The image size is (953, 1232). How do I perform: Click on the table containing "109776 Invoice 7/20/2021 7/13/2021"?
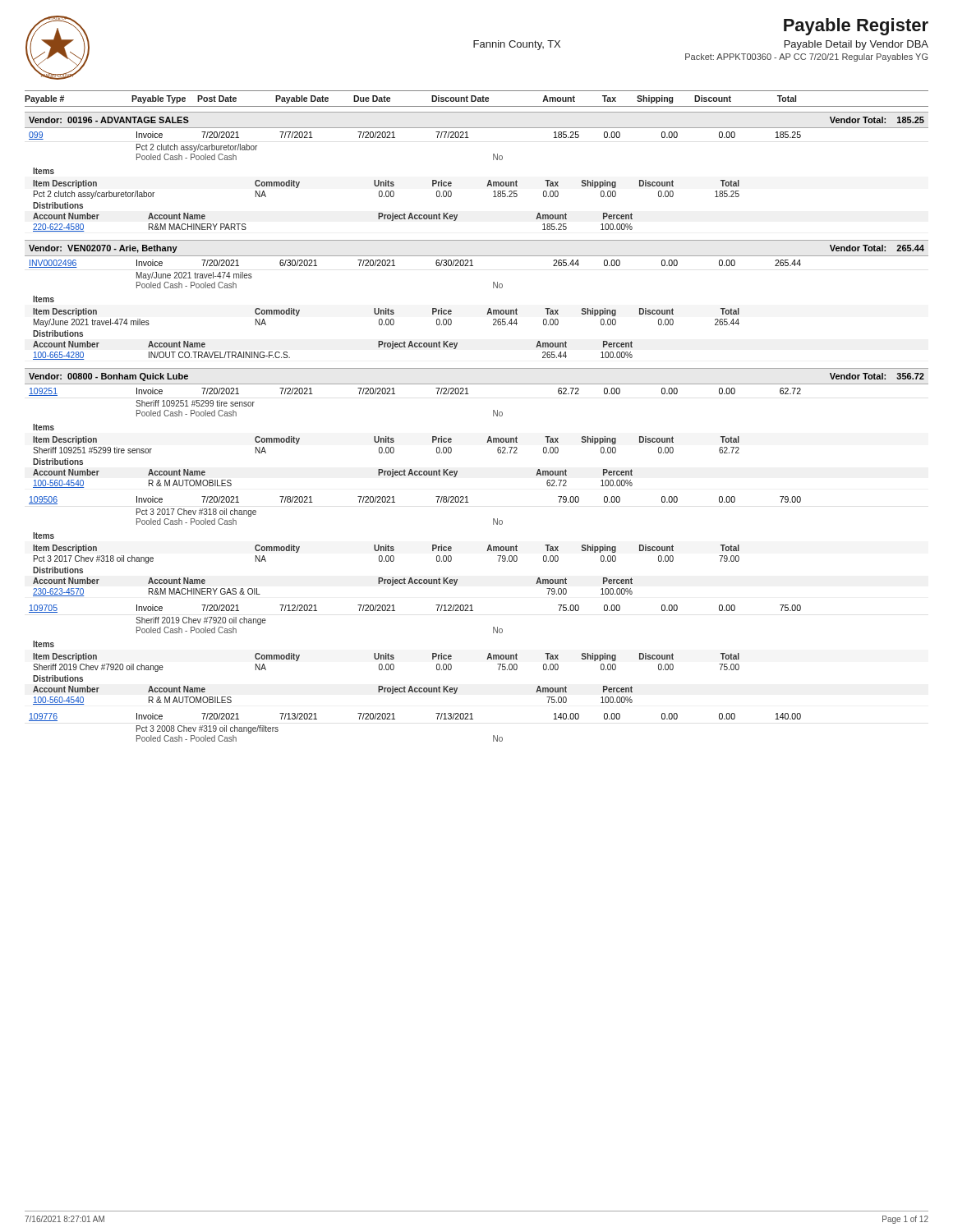[476, 727]
